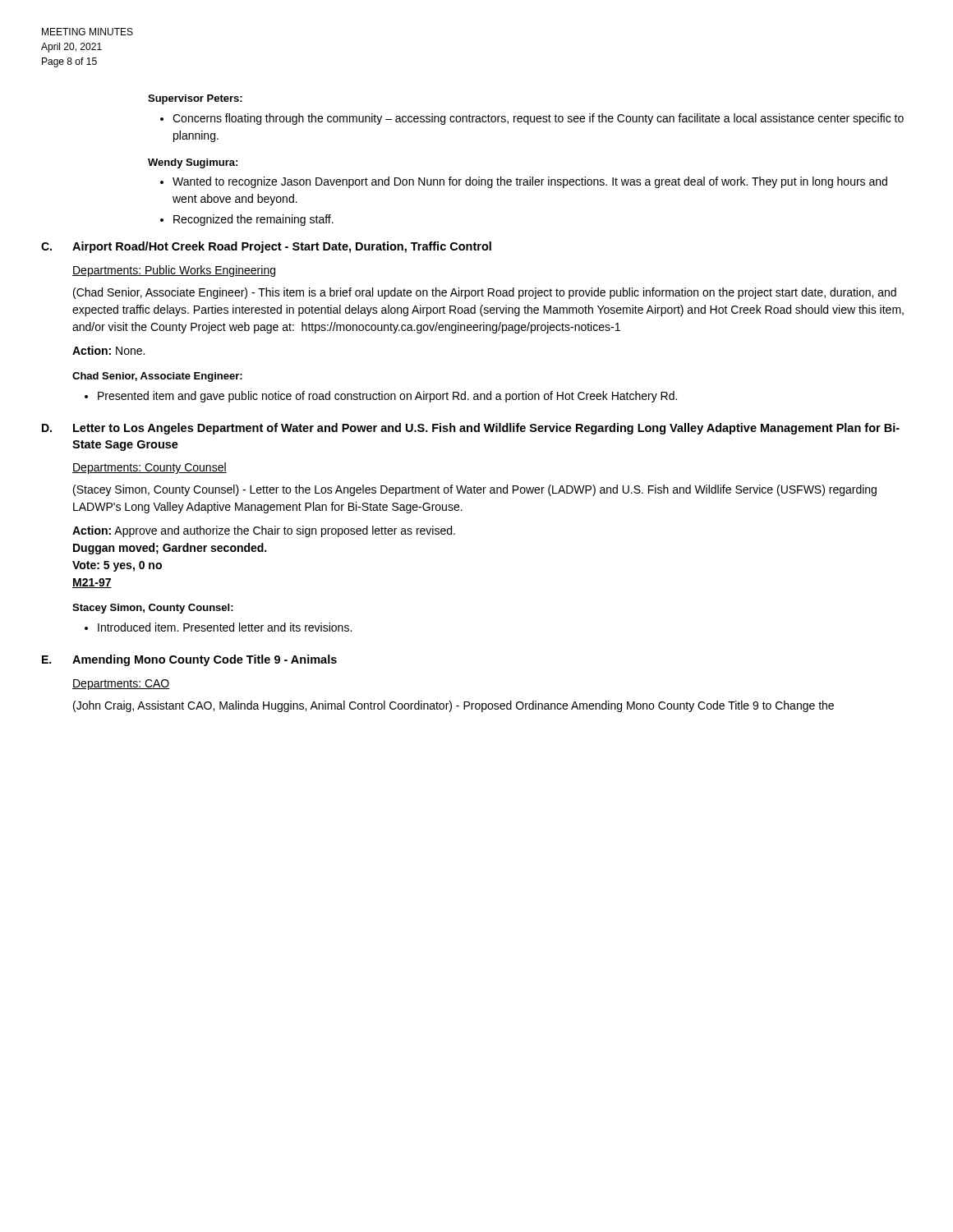Locate the text "Departments: Public Works Engineering"
Viewport: 953px width, 1232px height.
tap(174, 270)
